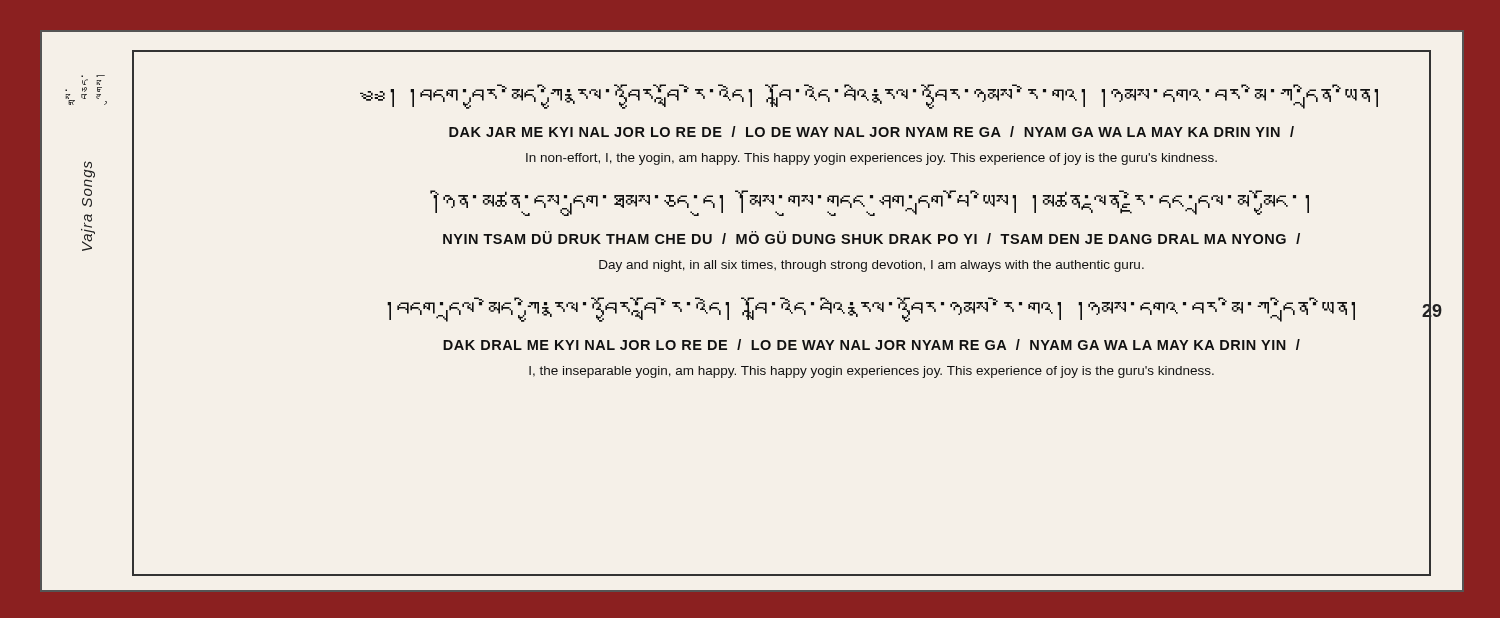The image size is (1500, 618).
Task: Point to the text starting "༄༅། །བདག་བྱར་མེད་ཀྱི་རྣལ་འབྱོར་བློ་རེ་འདེ། །བློ་འདེ་བའི་རྣལ་འབྱོར་ཉམས་རེ་གའ། །ཉམས་དགའ་བར་མི་ཀ་དྲིན་ཡིན། DAK JAR ME"
Action: pyautogui.click(x=872, y=124)
